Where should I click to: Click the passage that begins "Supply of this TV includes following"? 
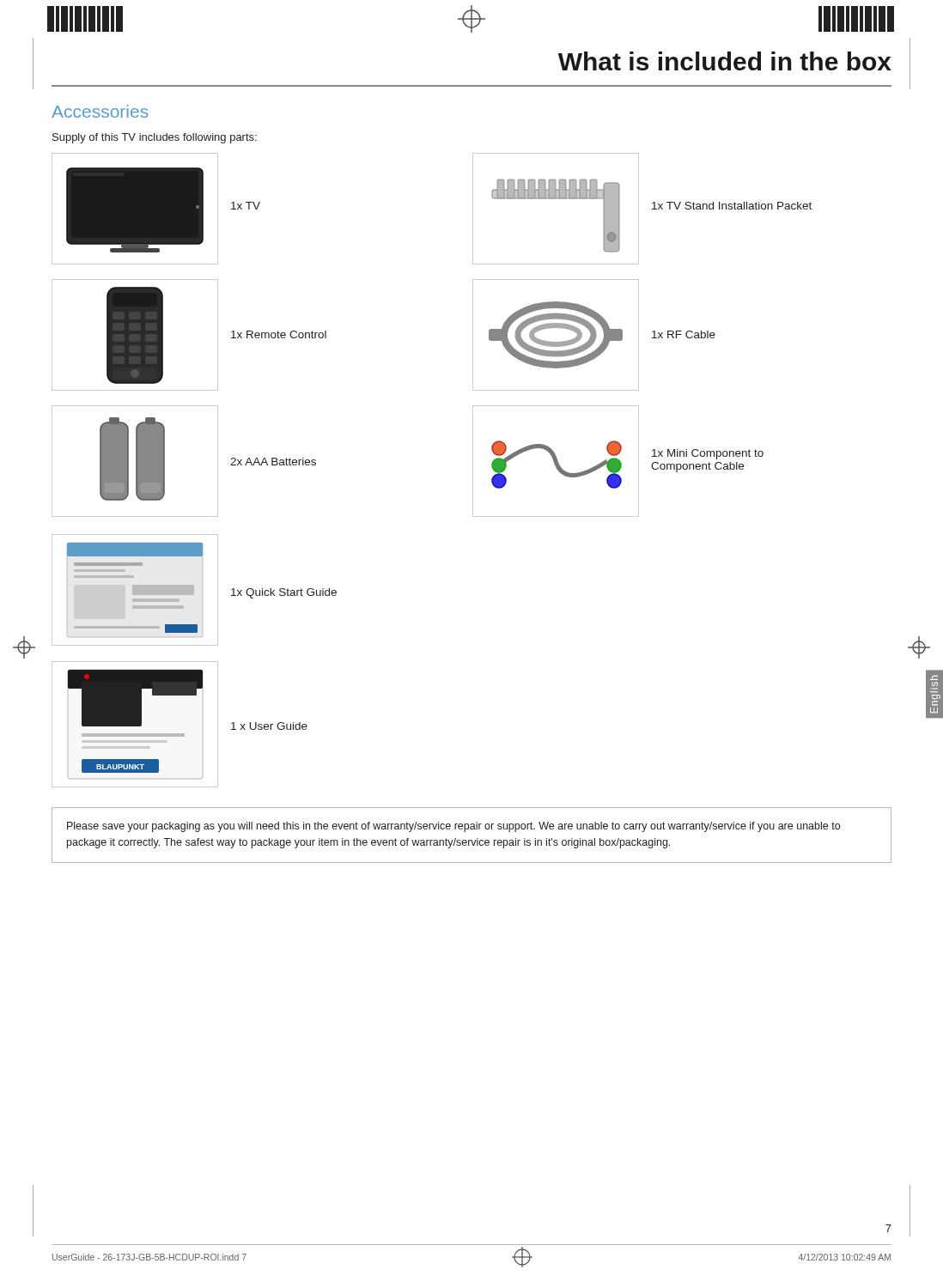[154, 137]
